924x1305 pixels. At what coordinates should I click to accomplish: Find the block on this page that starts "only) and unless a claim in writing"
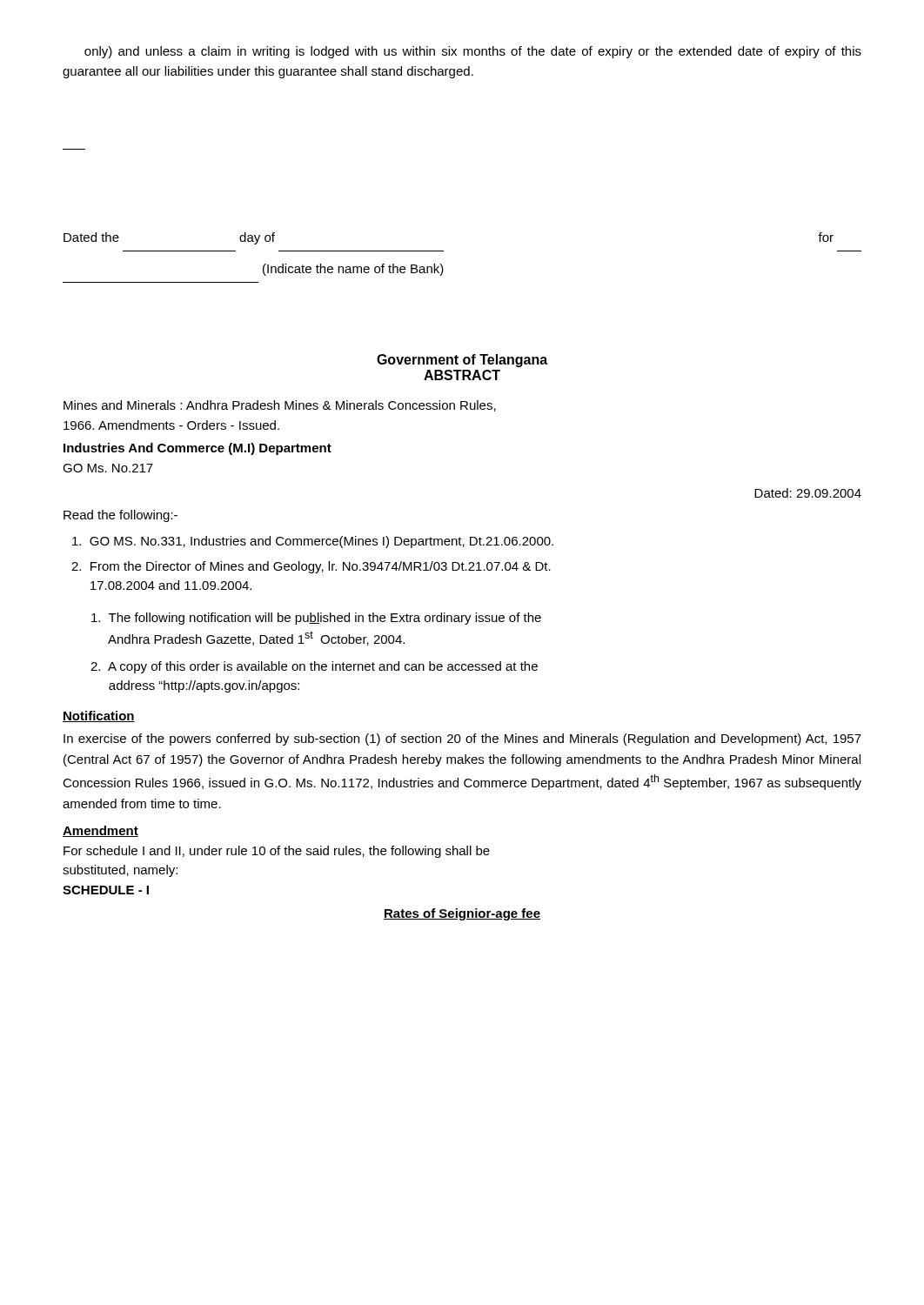462,61
